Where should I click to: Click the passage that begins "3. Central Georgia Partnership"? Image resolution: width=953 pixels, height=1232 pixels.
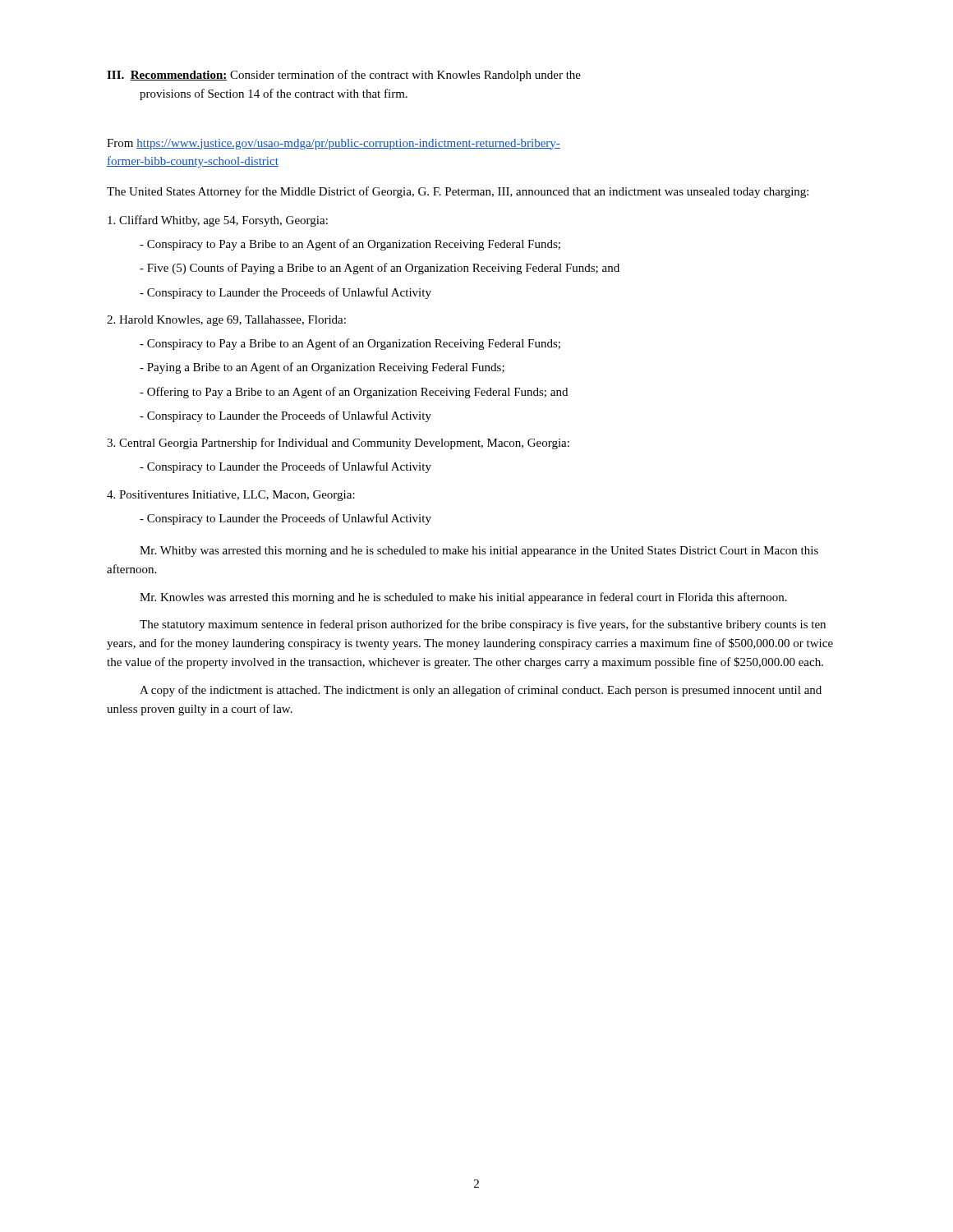[338, 443]
